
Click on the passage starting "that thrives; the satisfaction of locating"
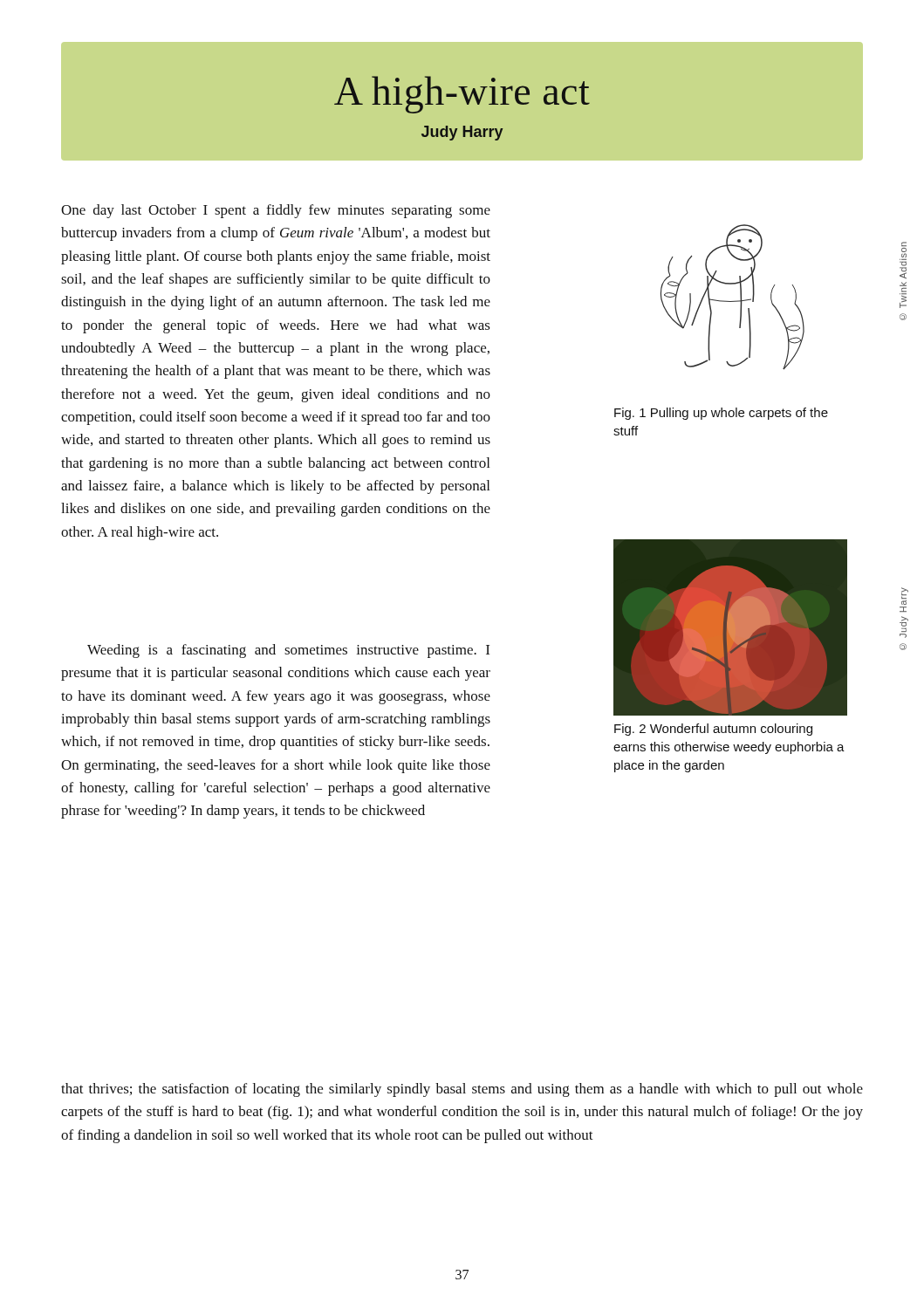(462, 1112)
